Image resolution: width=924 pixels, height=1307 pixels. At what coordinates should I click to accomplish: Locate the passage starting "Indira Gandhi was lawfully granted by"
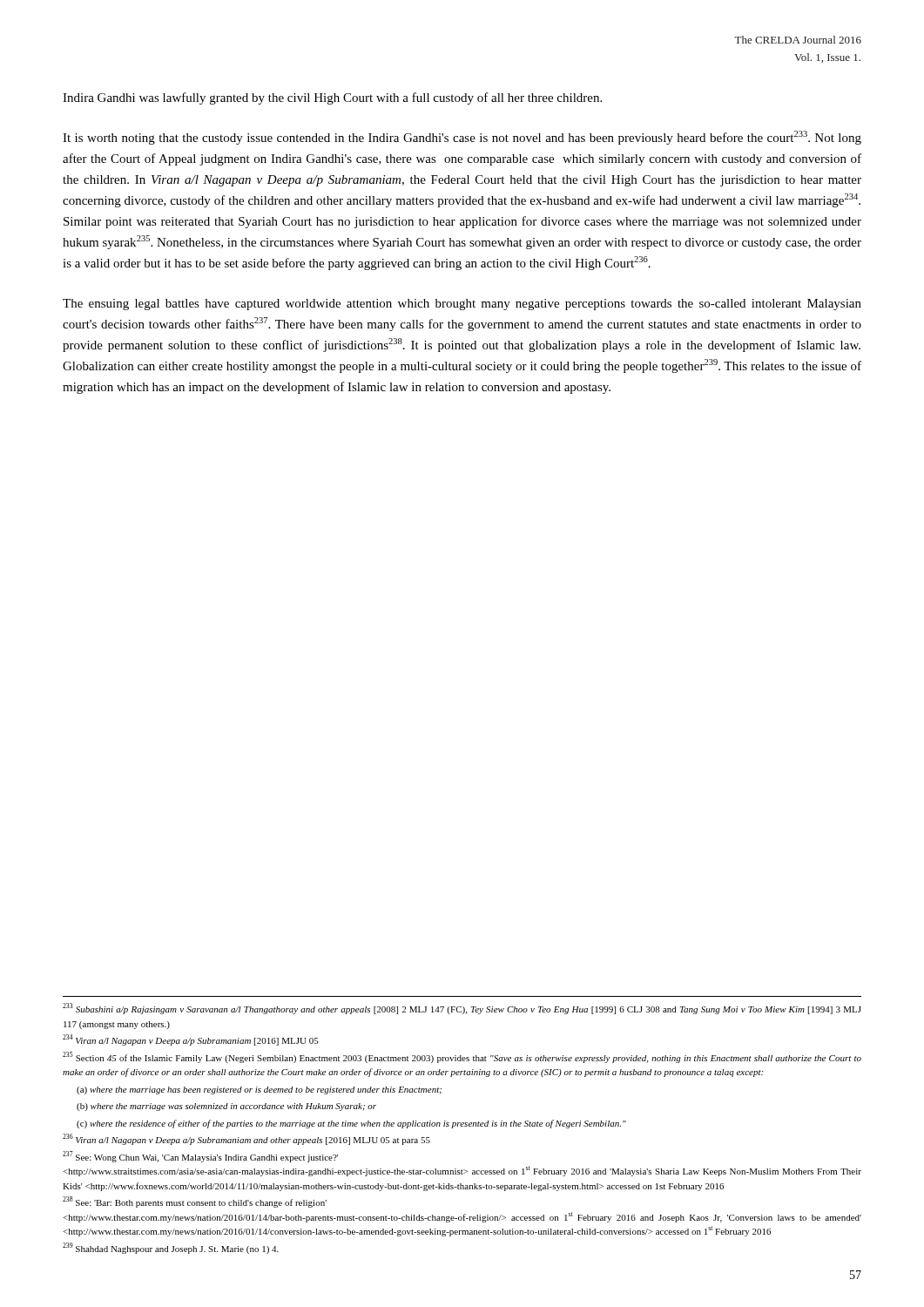333,98
